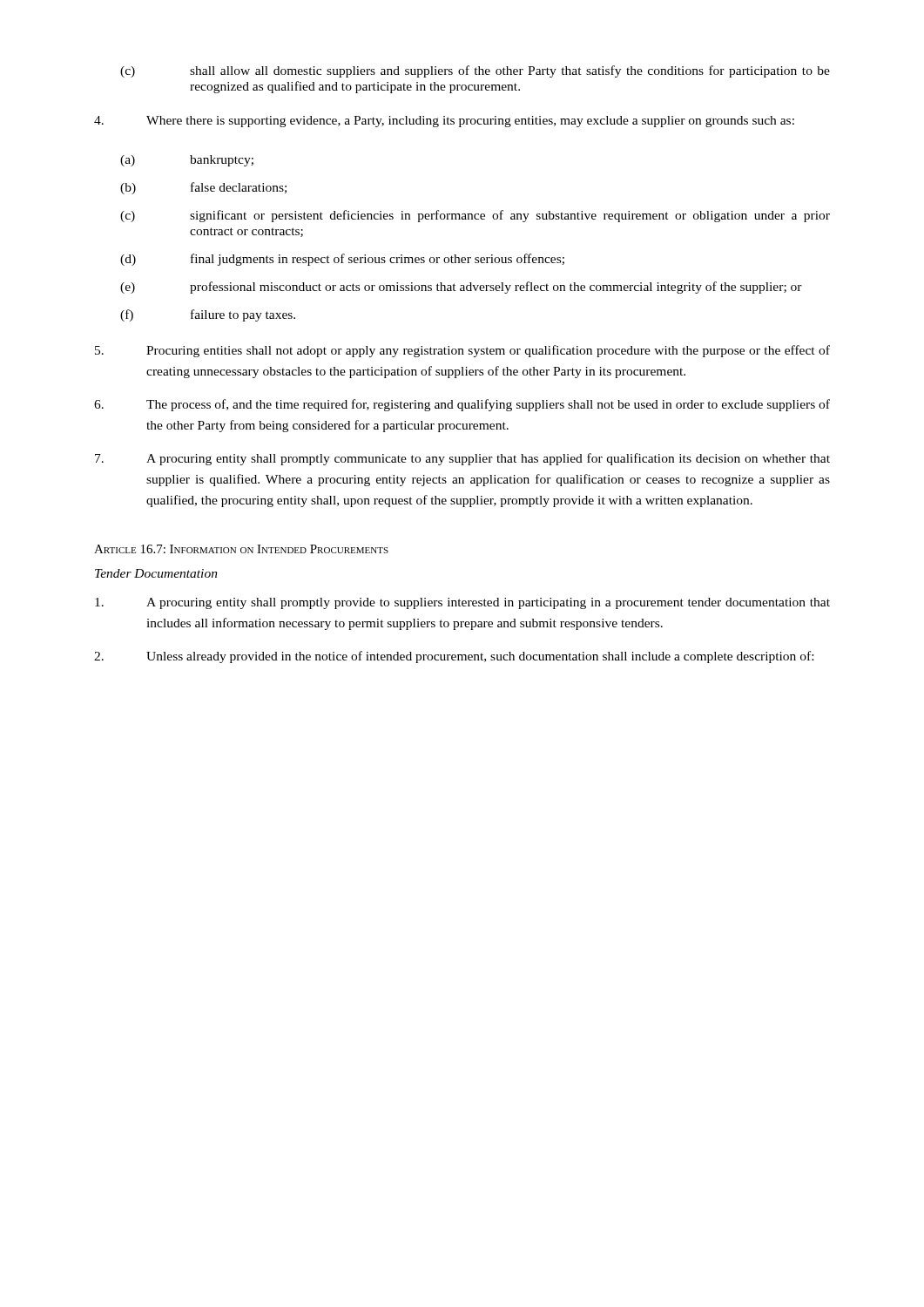Screen dimensions: 1307x924
Task: Click the passage that begins "(c) significant or persistent deficiencies in performance of"
Action: tap(462, 223)
